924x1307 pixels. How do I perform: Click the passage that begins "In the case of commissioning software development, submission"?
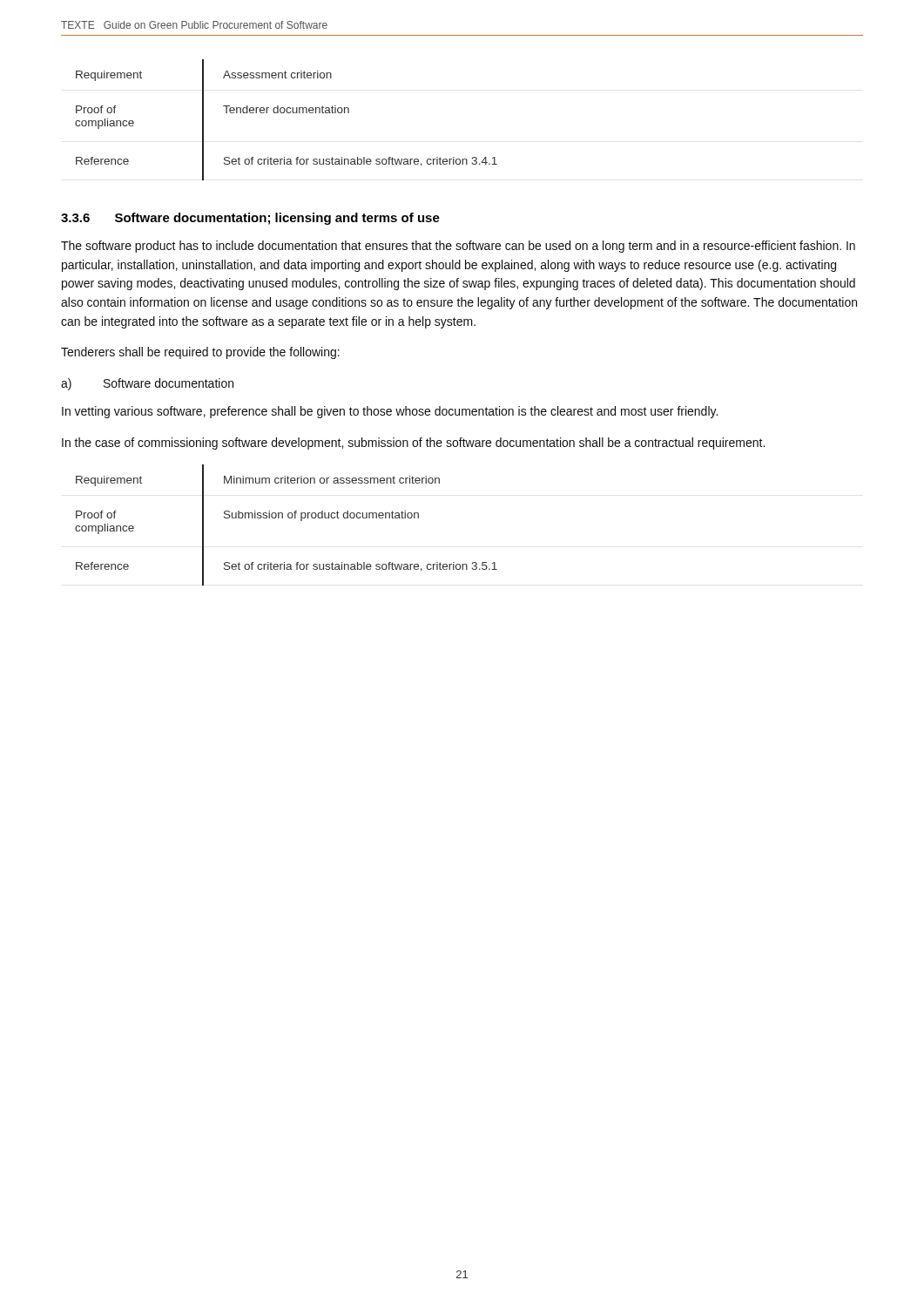point(413,442)
